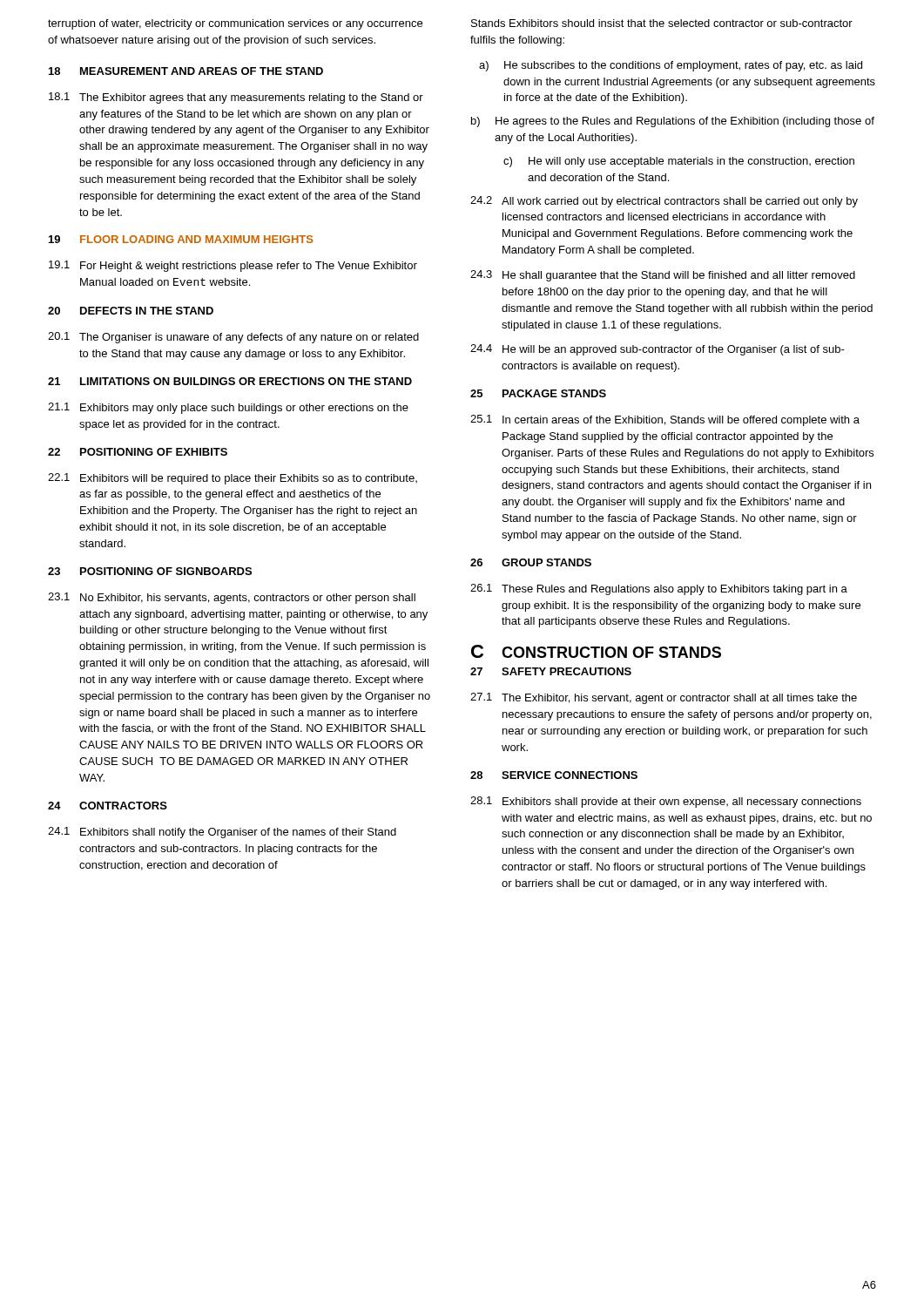
Task: Navigate to the passage starting "20 DEFECTS IN THE STAND"
Action: [131, 311]
